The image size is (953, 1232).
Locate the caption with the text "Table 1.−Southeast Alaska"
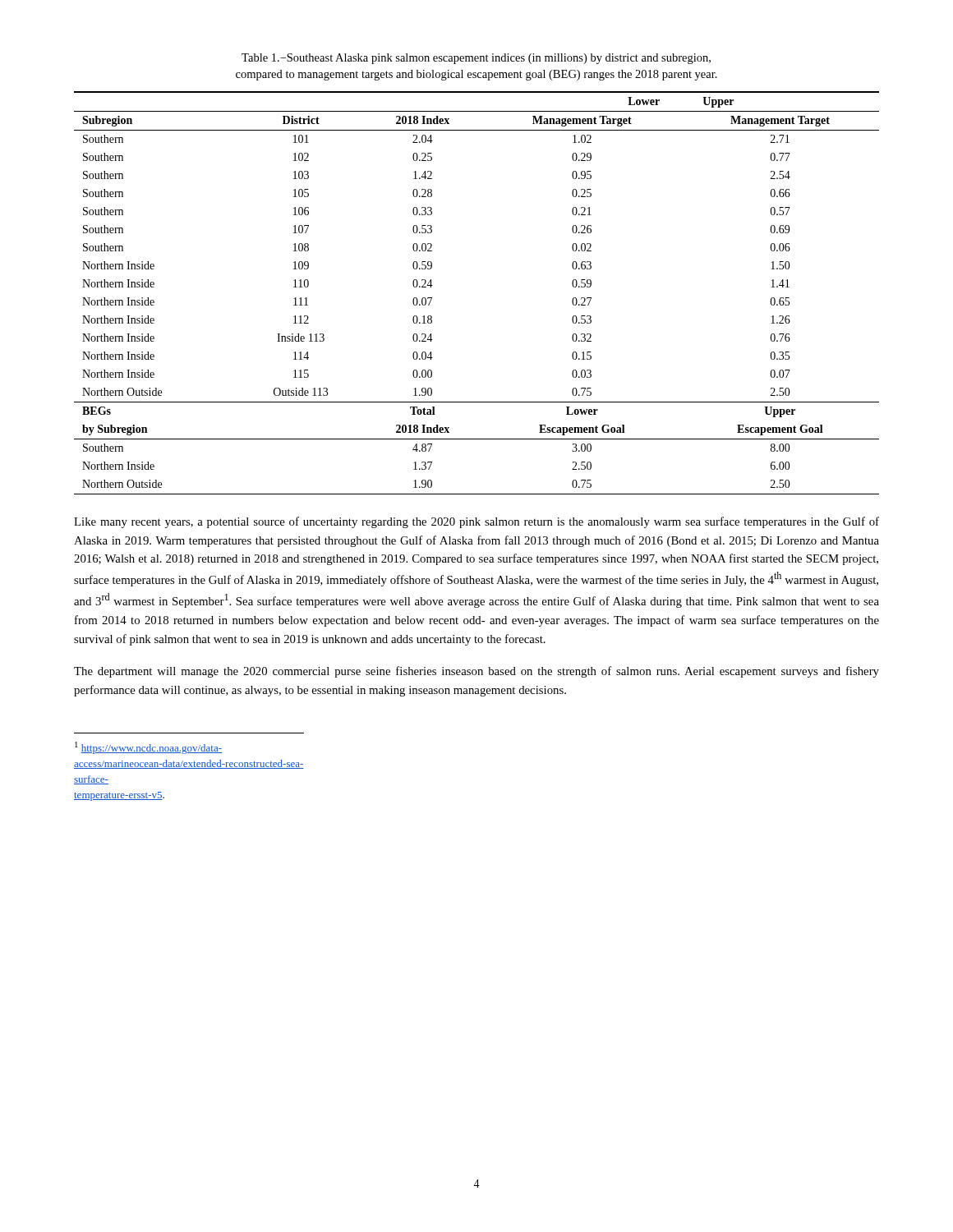point(476,66)
